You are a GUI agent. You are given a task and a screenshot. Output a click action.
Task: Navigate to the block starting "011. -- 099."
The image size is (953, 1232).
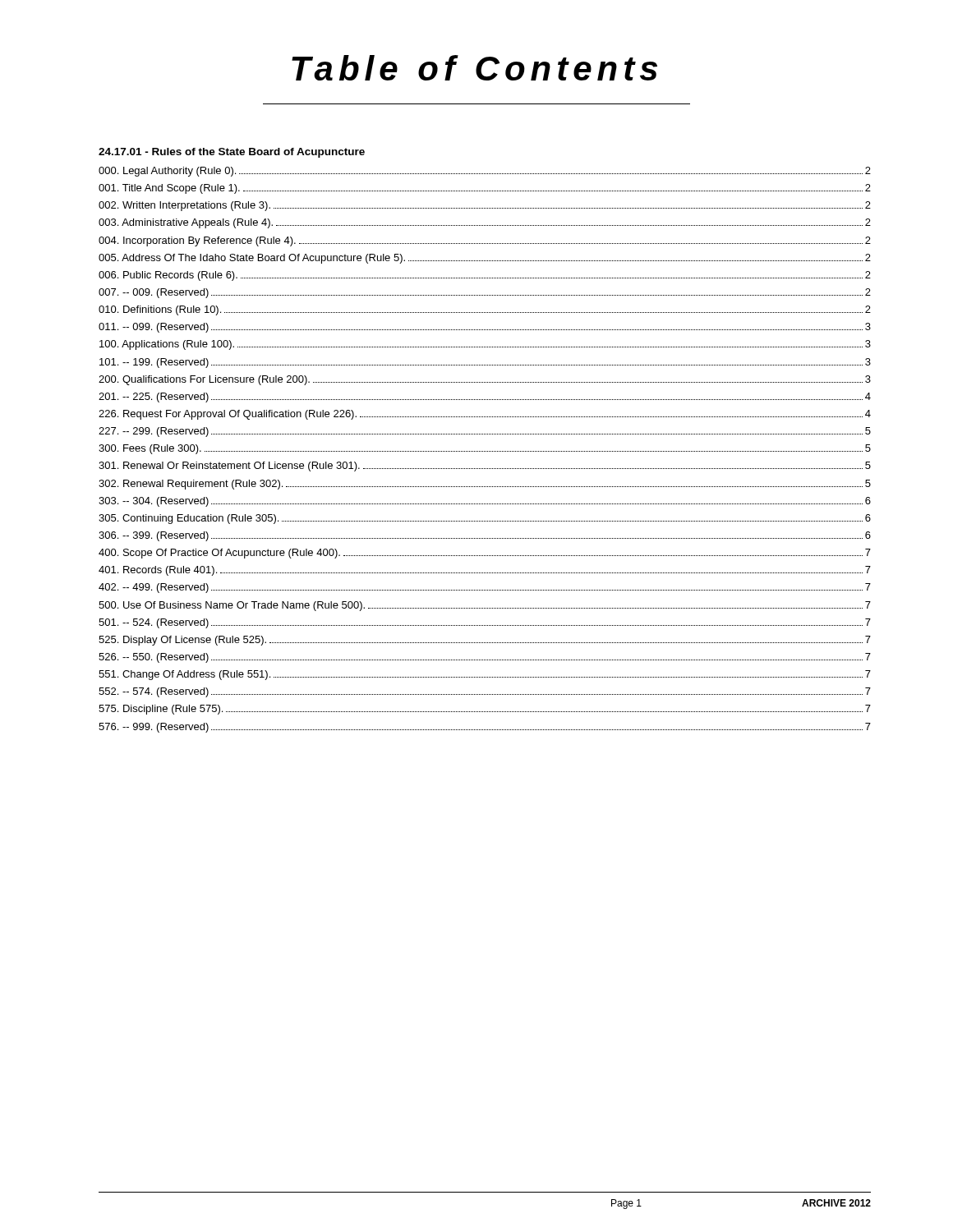tap(485, 327)
